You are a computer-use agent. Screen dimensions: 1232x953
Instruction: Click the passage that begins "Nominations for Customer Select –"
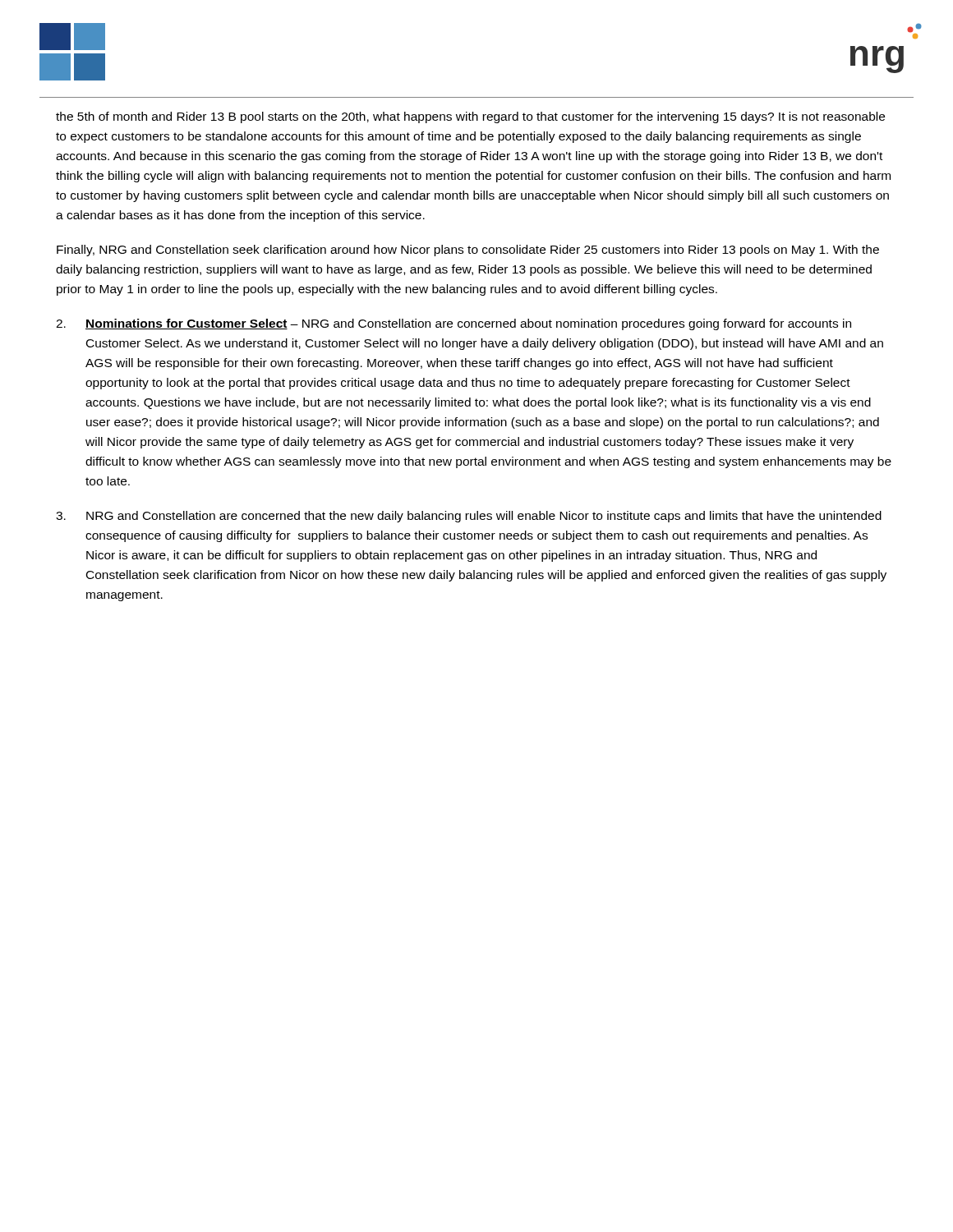[488, 402]
